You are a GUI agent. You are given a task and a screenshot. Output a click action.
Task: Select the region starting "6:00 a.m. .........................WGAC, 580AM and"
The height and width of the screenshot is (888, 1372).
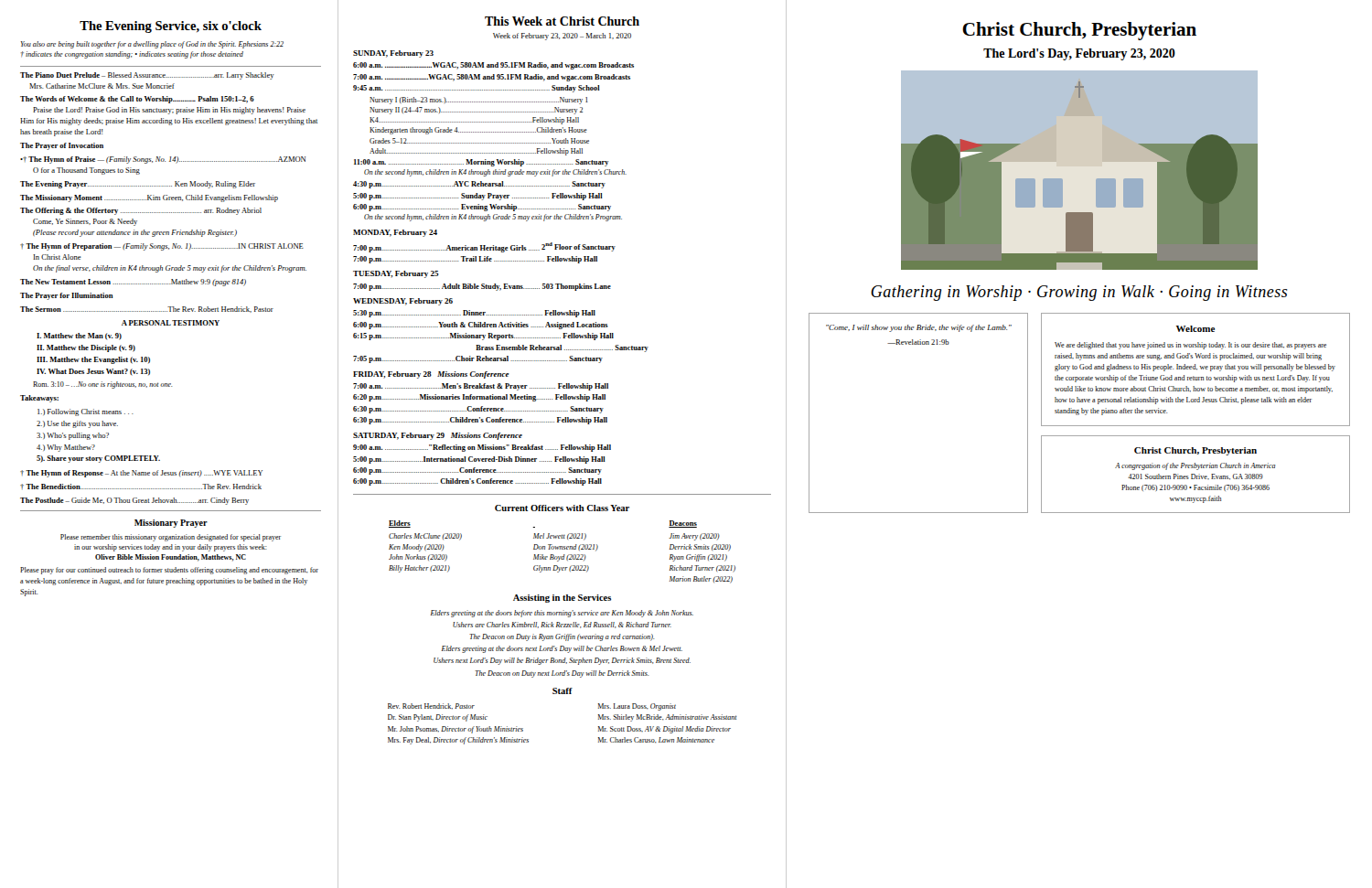(494, 66)
